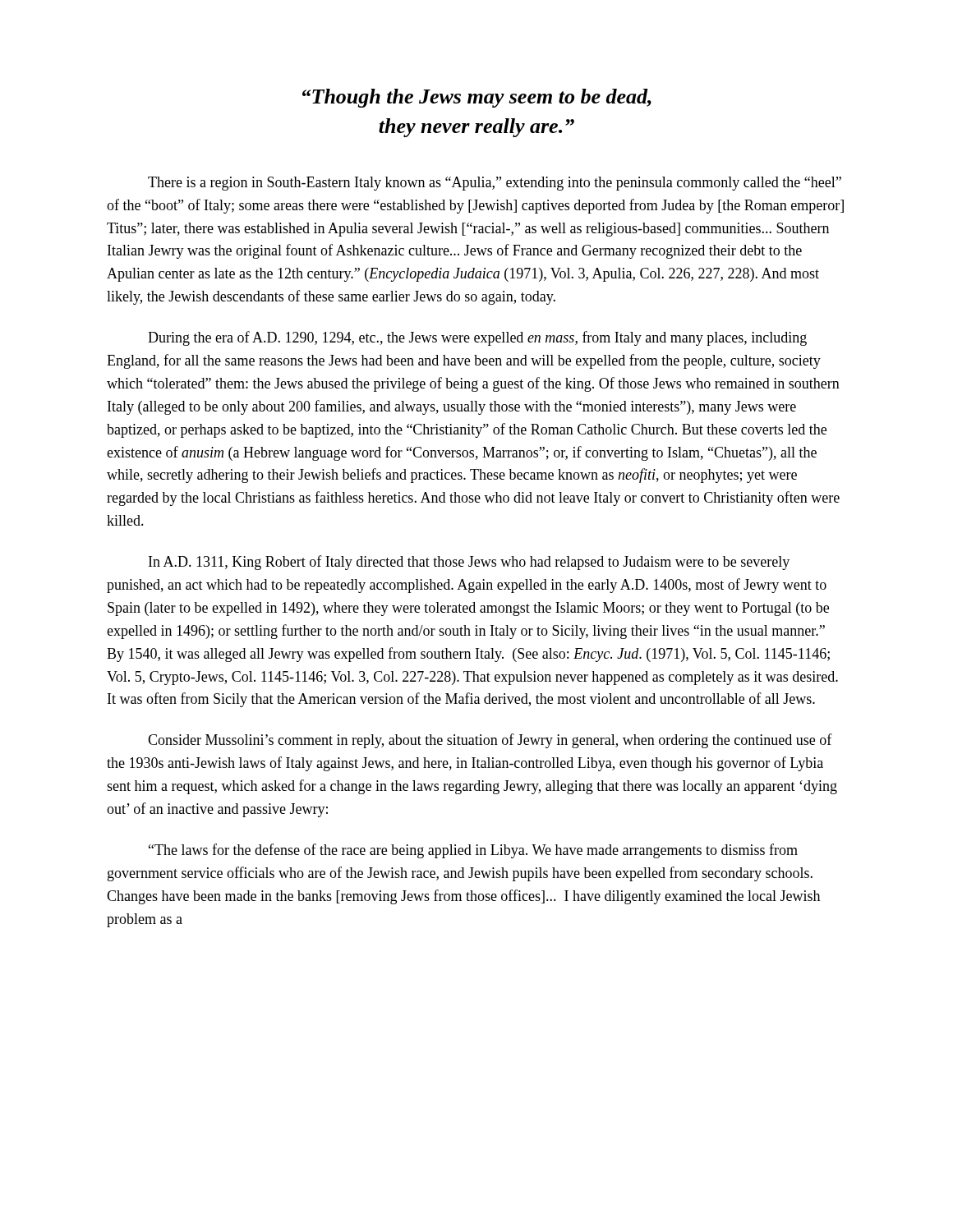This screenshot has height=1232, width=953.
Task: Click on the title with the text "“Though the Jews may seem to be"
Action: 476,112
